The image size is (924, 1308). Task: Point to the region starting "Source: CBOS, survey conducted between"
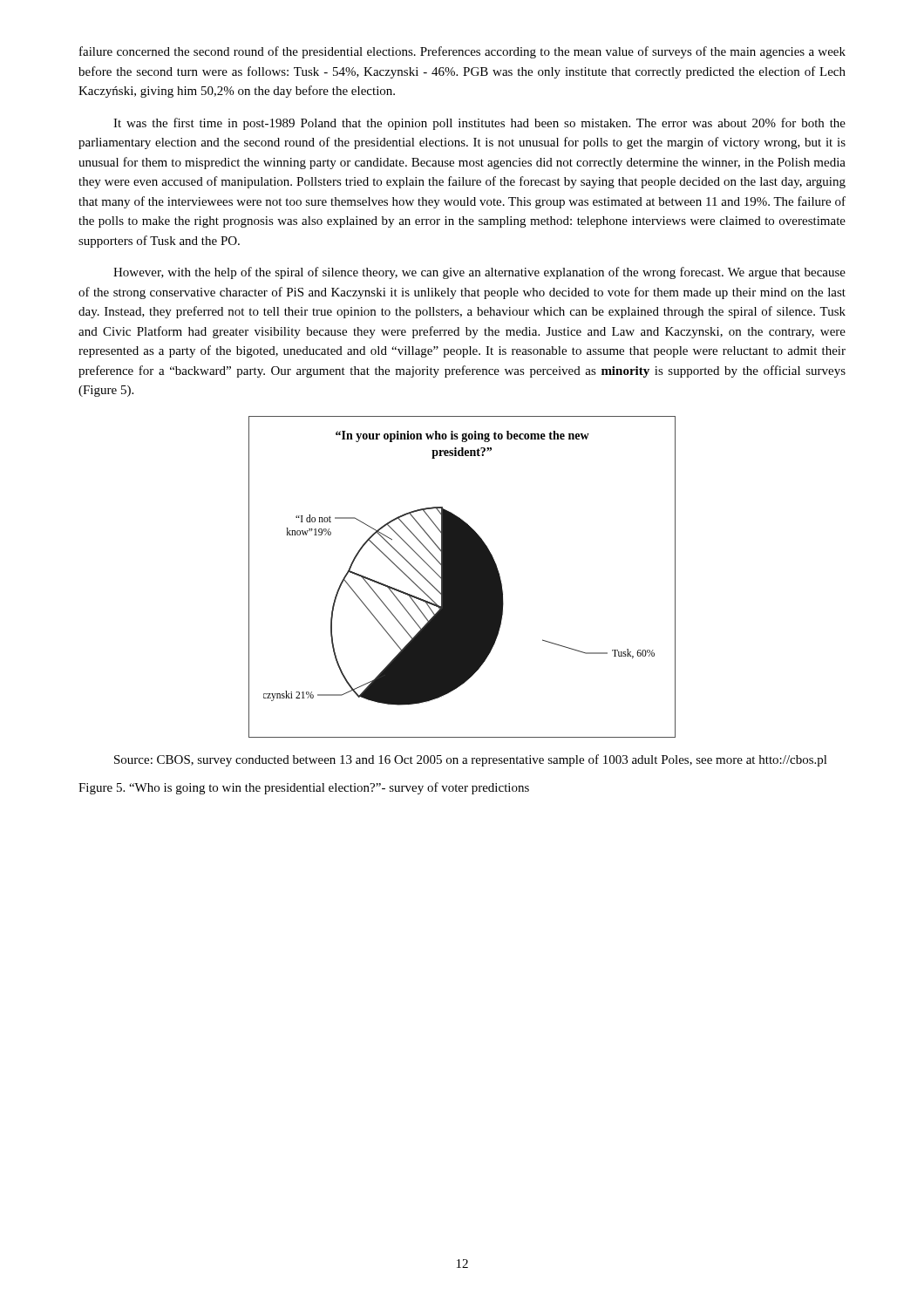pos(462,759)
